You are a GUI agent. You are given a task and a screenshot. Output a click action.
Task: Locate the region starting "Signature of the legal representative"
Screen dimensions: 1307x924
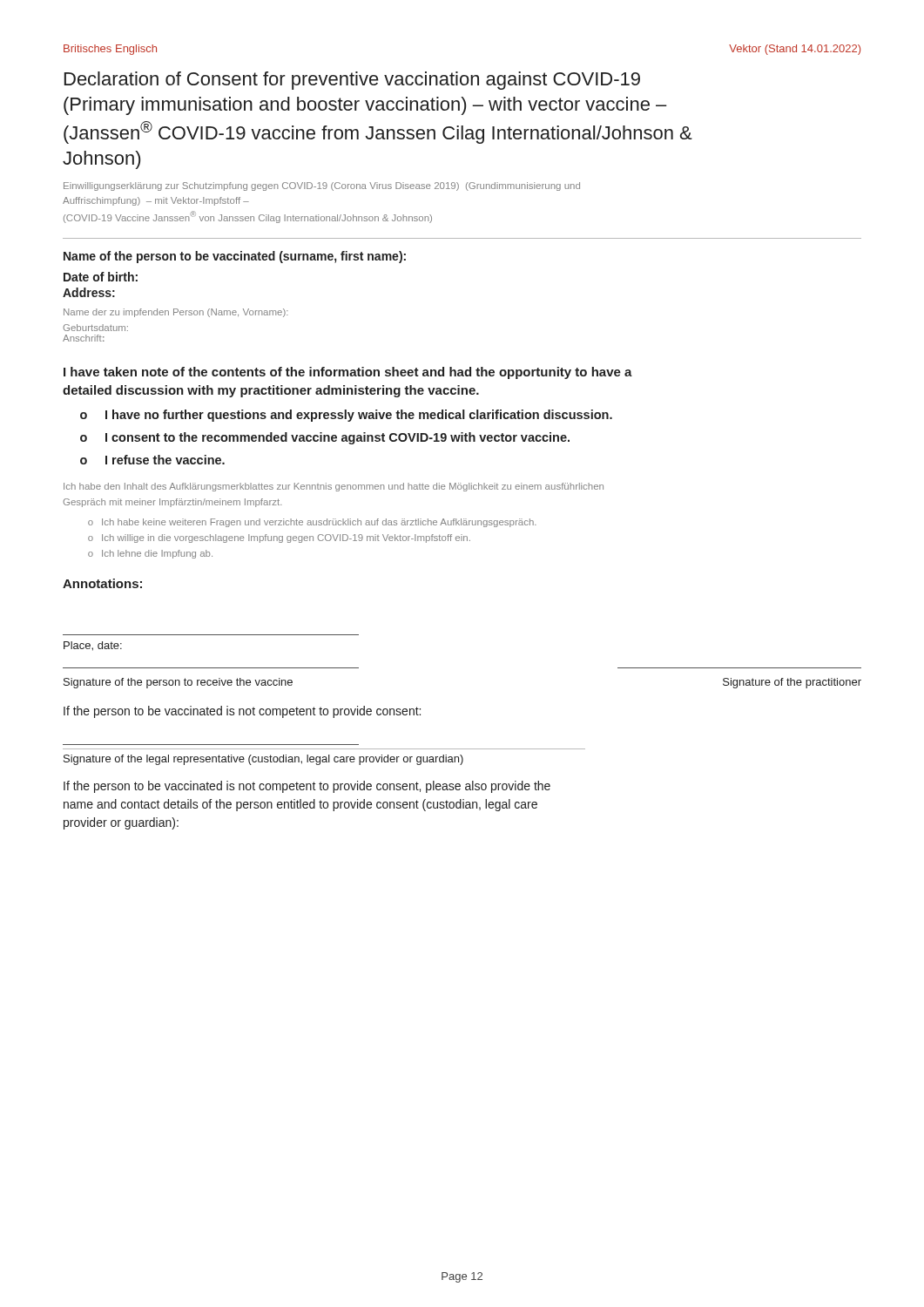[263, 758]
